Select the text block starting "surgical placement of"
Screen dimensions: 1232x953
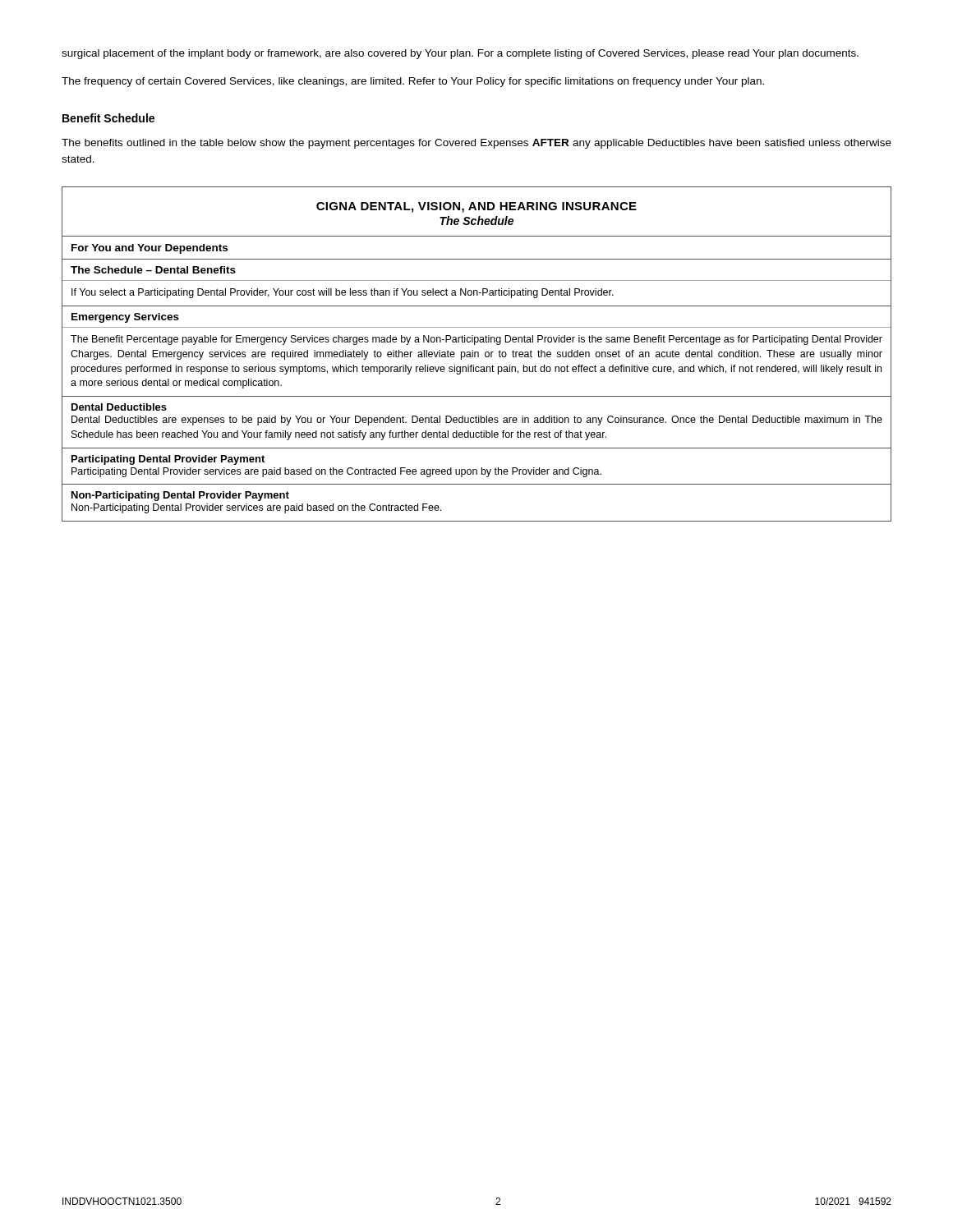click(461, 53)
